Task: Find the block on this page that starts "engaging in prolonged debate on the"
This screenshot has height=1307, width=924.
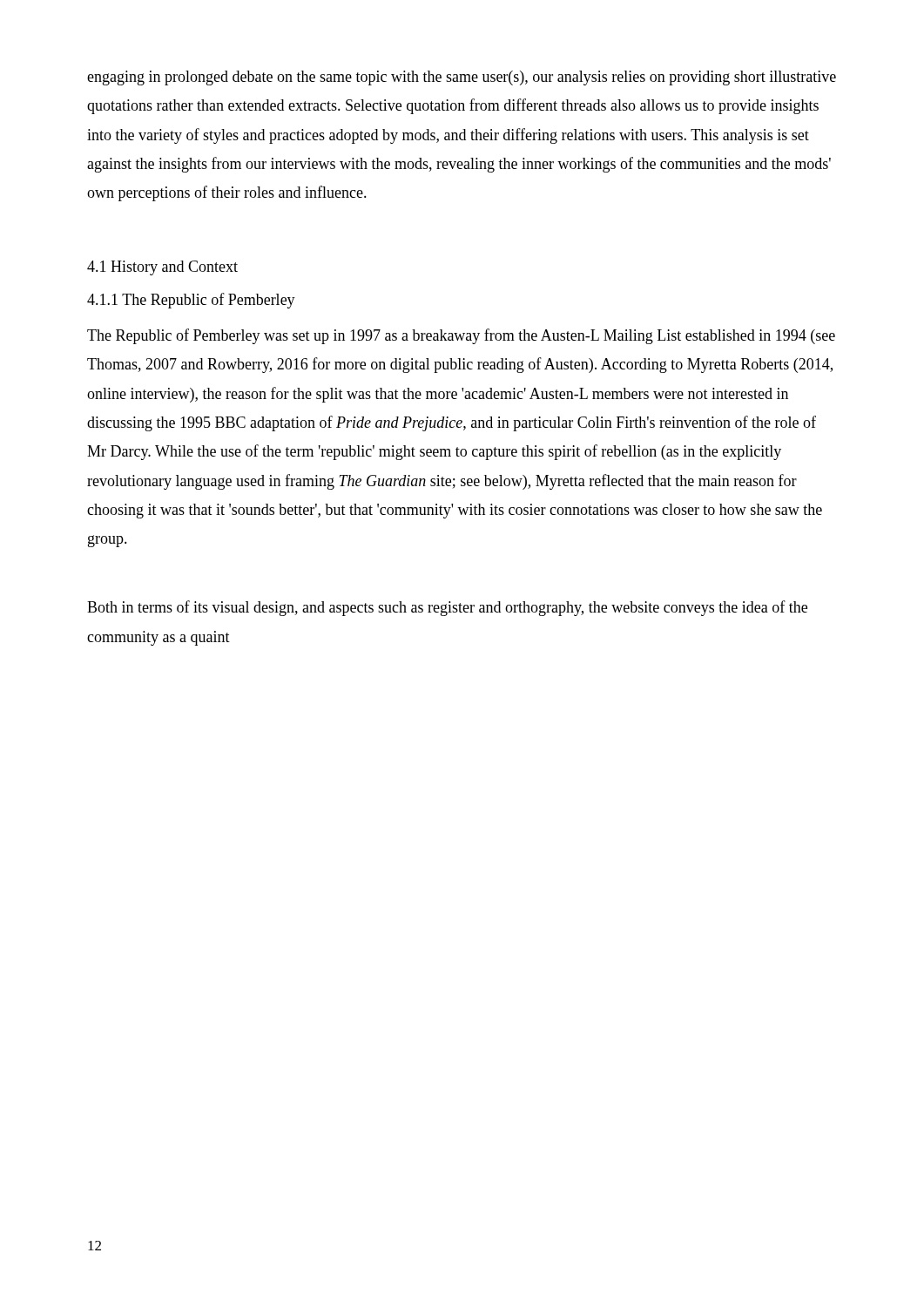Action: click(x=462, y=135)
